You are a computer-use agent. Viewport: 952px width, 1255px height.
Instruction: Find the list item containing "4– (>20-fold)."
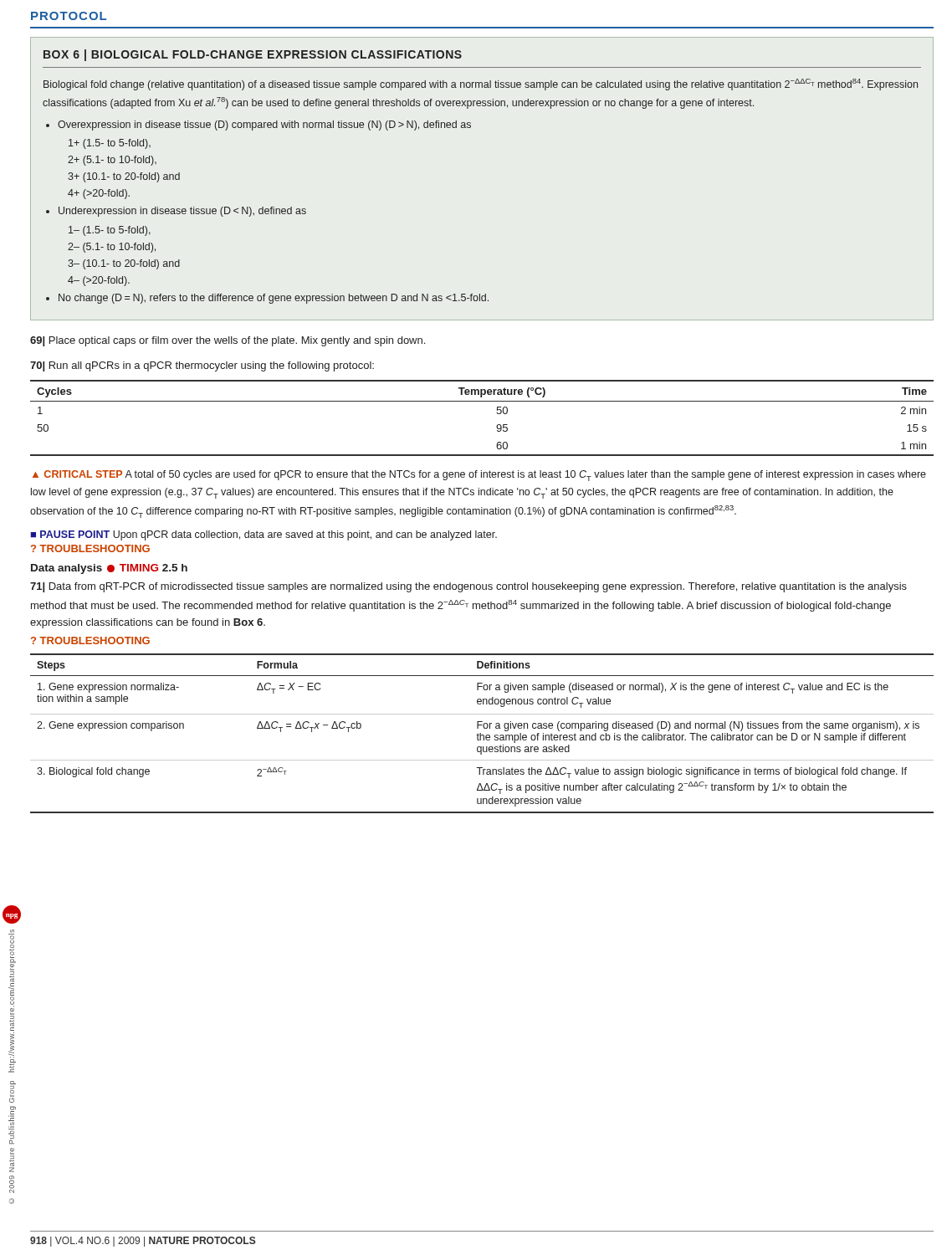[x=99, y=280]
